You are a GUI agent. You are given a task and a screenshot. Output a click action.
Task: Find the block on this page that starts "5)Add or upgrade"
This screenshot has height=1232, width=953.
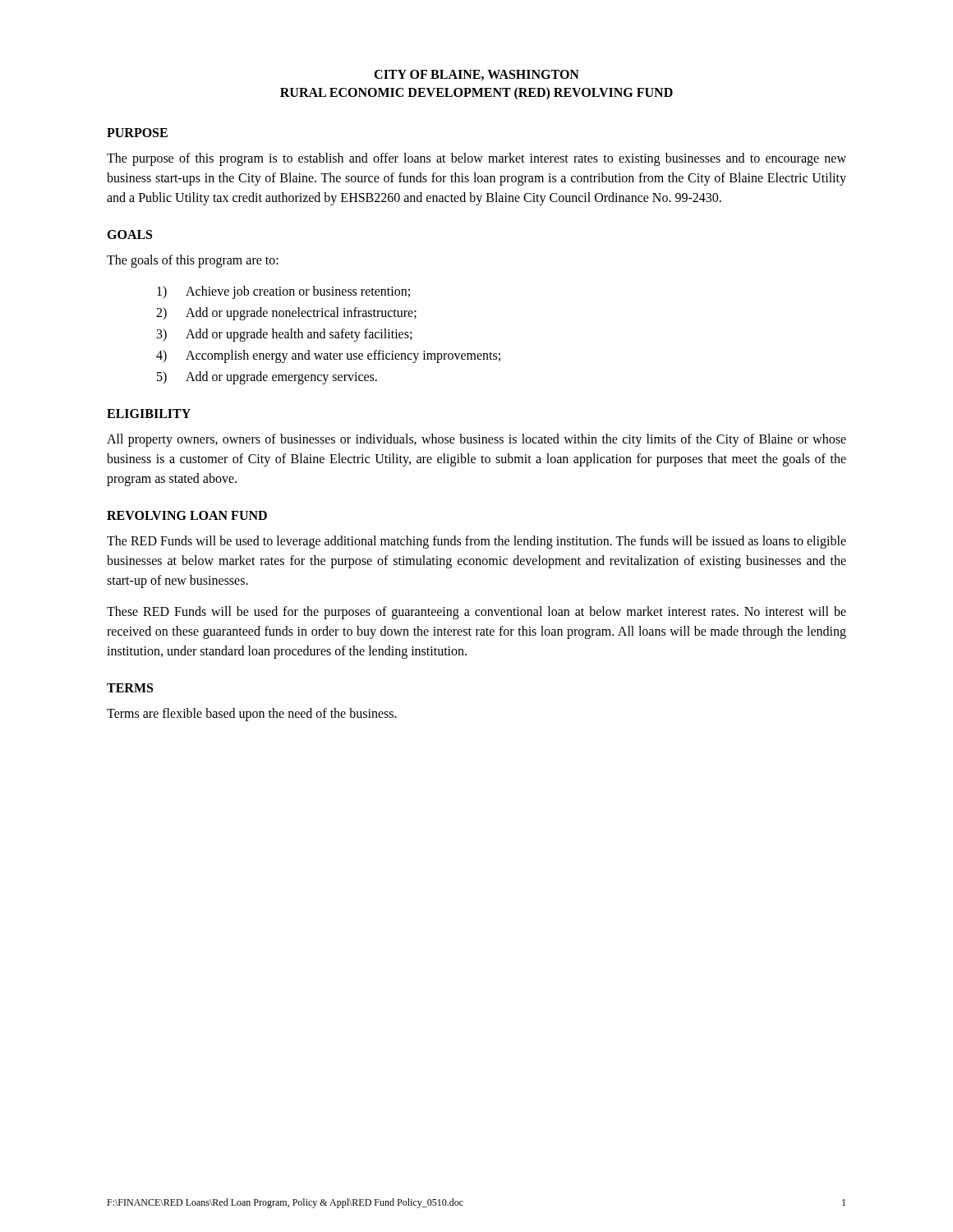267,377
